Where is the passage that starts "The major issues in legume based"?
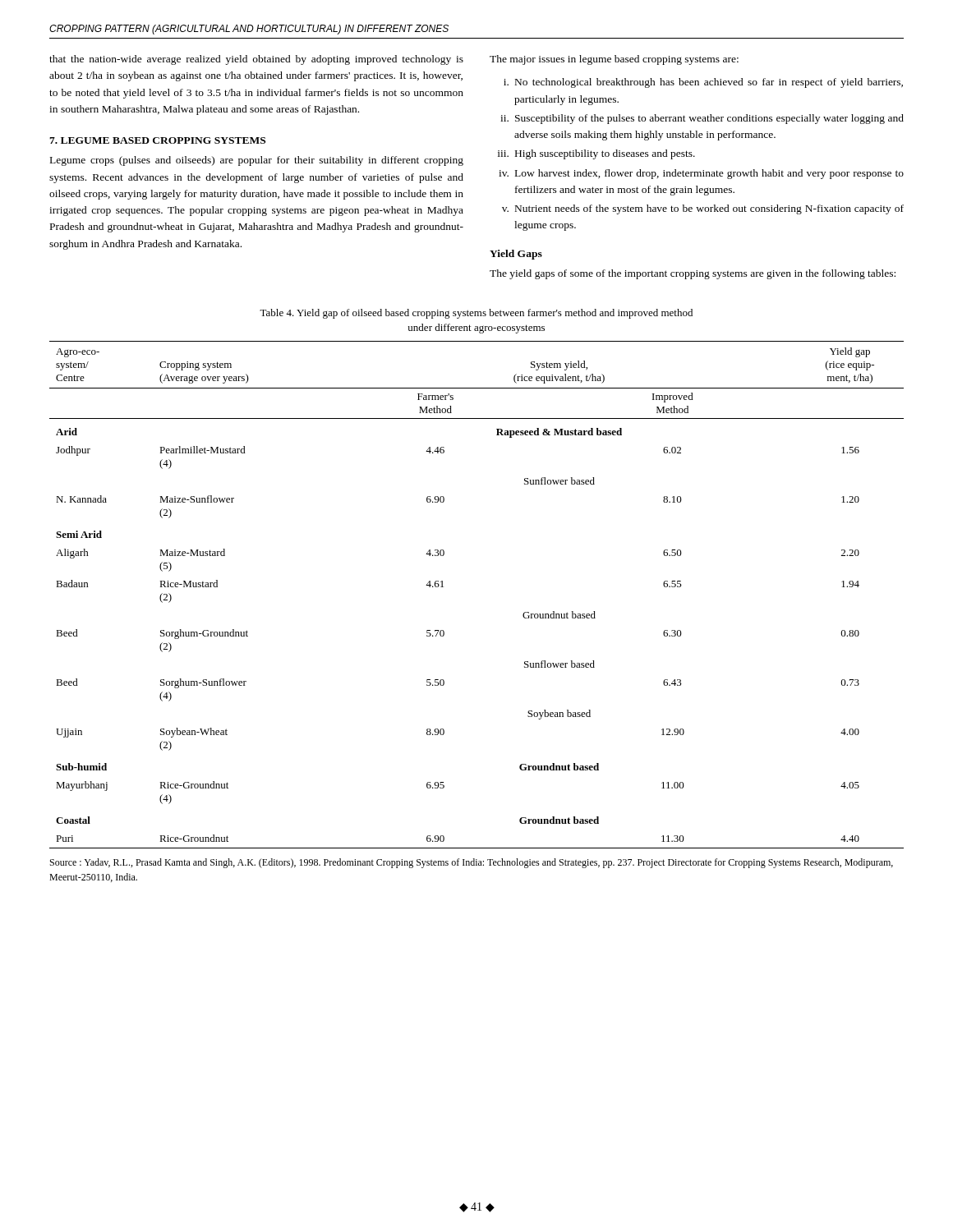This screenshot has width=953, height=1232. click(614, 59)
